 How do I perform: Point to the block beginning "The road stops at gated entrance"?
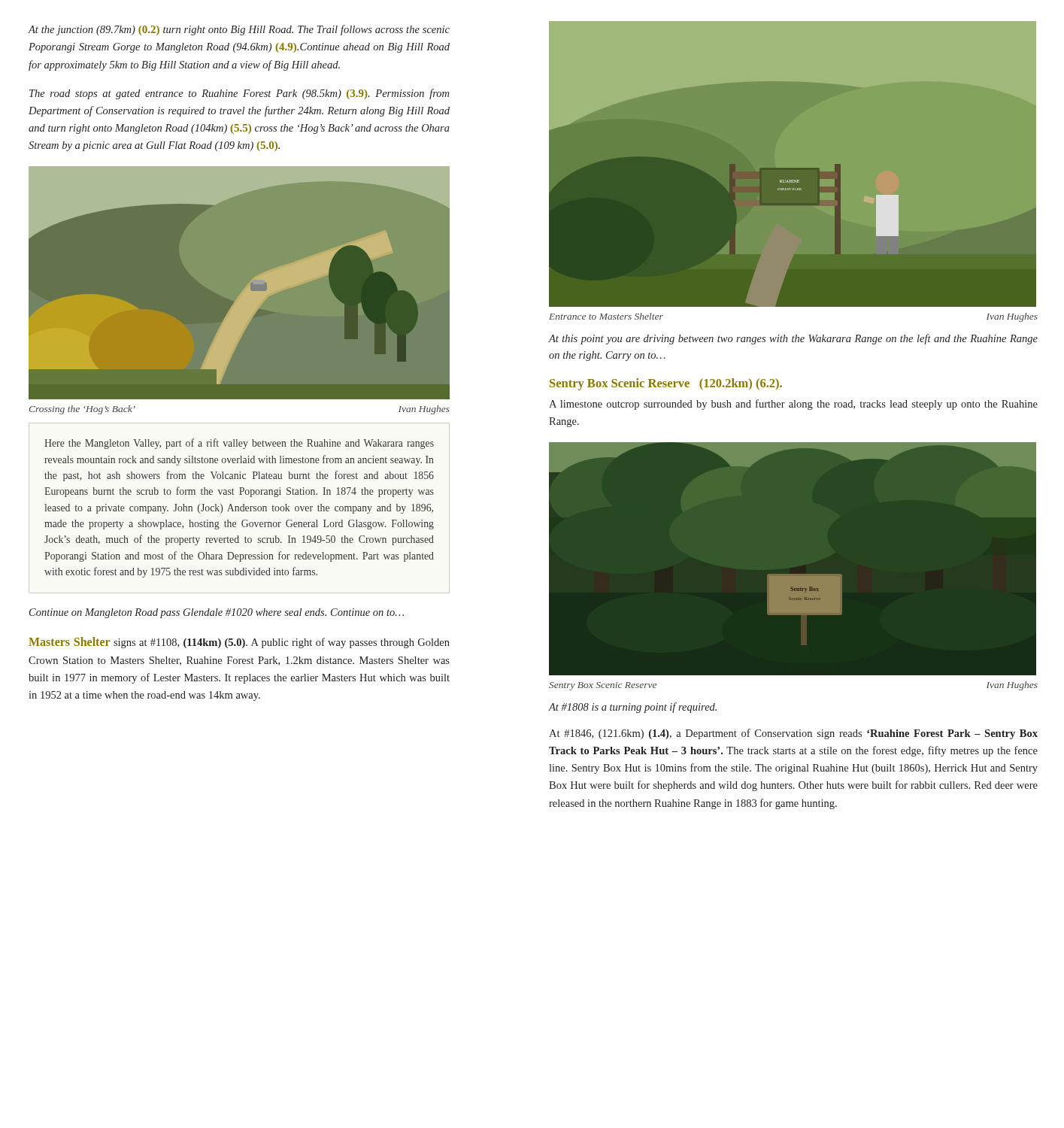pos(239,119)
